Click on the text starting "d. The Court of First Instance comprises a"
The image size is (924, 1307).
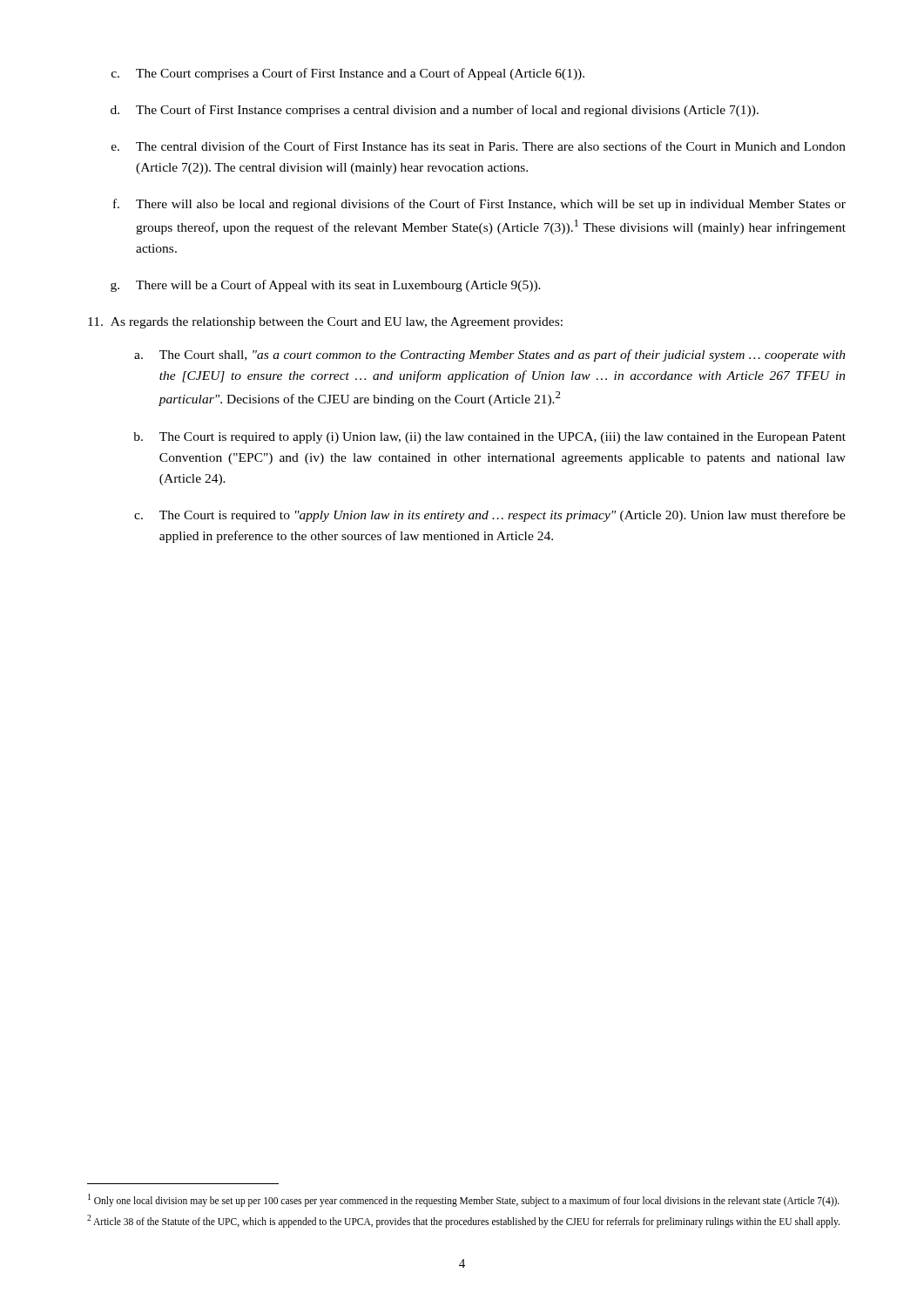pyautogui.click(x=466, y=110)
